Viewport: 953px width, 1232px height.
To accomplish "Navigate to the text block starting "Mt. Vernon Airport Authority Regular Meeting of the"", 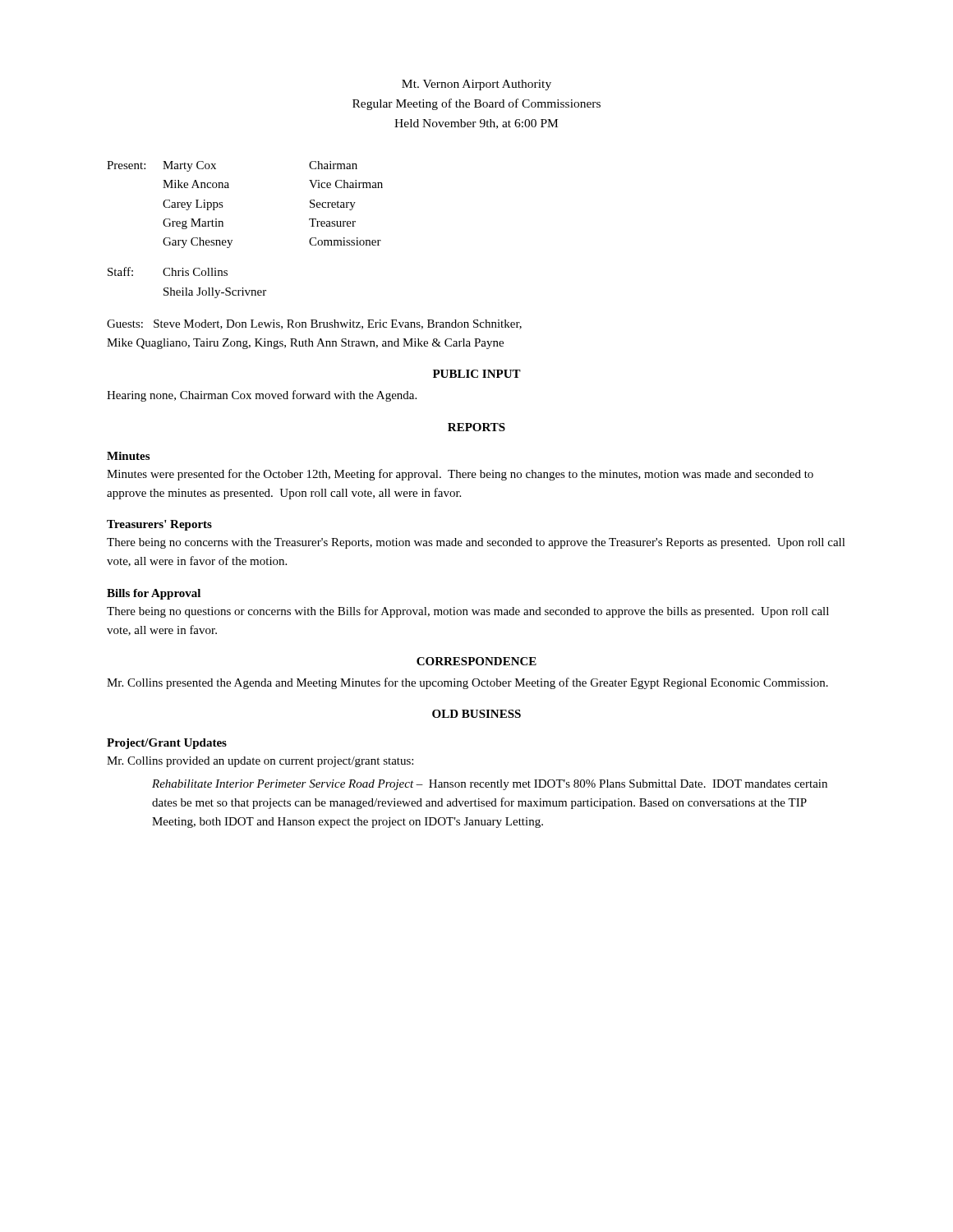I will [476, 103].
